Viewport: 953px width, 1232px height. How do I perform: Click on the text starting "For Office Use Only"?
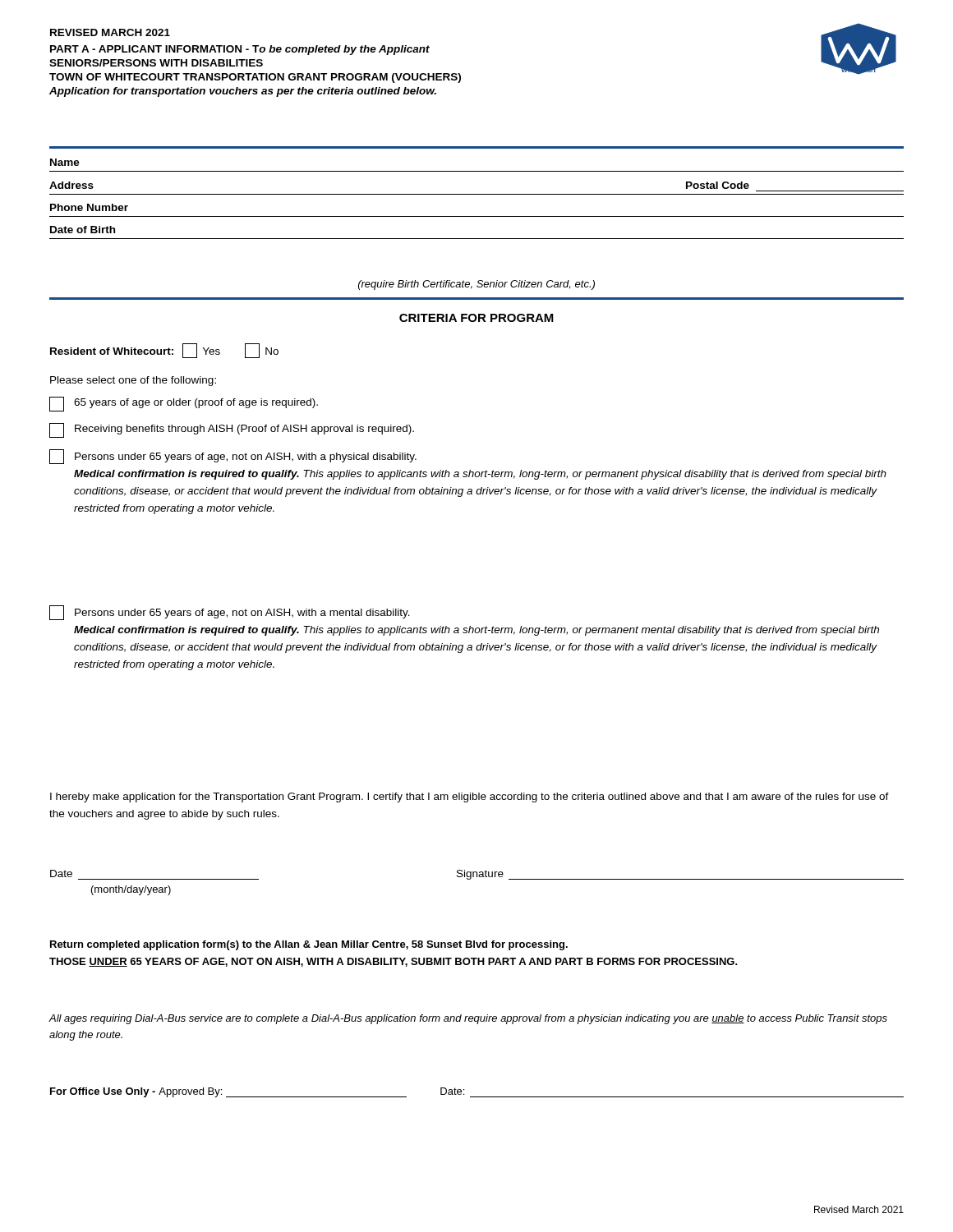tap(476, 1091)
